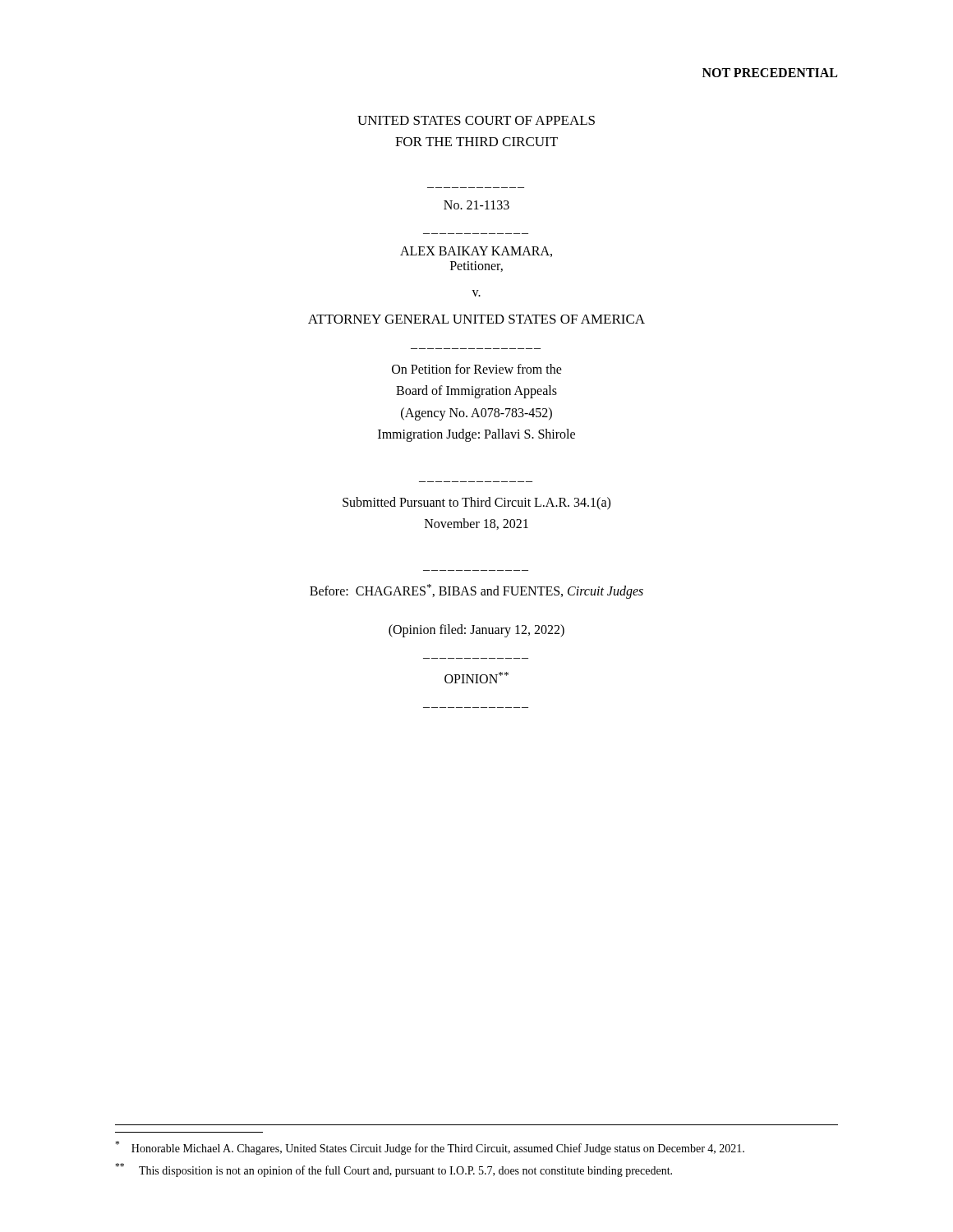Point to the region starting "This disposition is not an opinion of the"
The width and height of the screenshot is (953, 1232).
pos(394,1169)
